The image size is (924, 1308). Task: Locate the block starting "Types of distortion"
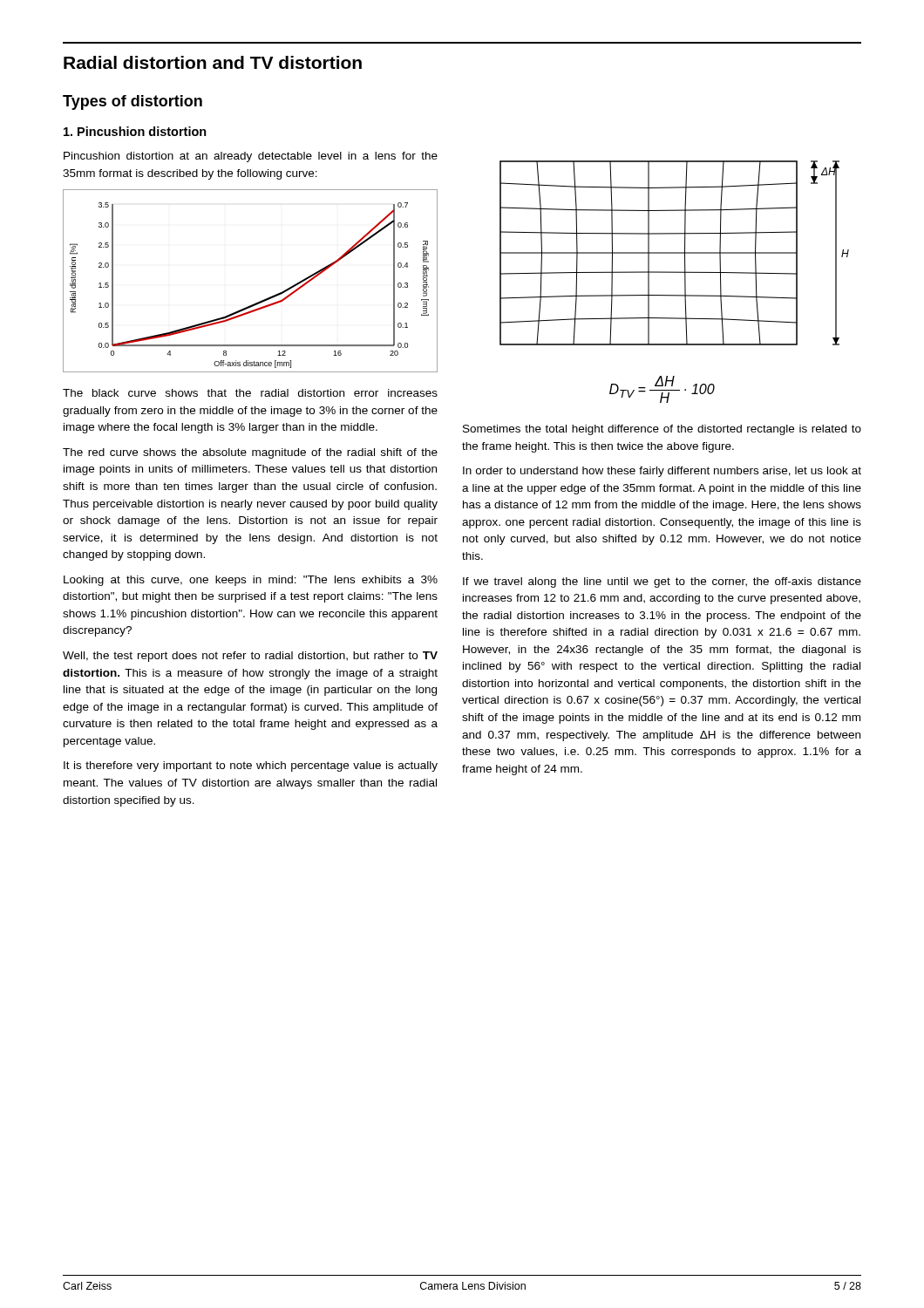coord(133,101)
